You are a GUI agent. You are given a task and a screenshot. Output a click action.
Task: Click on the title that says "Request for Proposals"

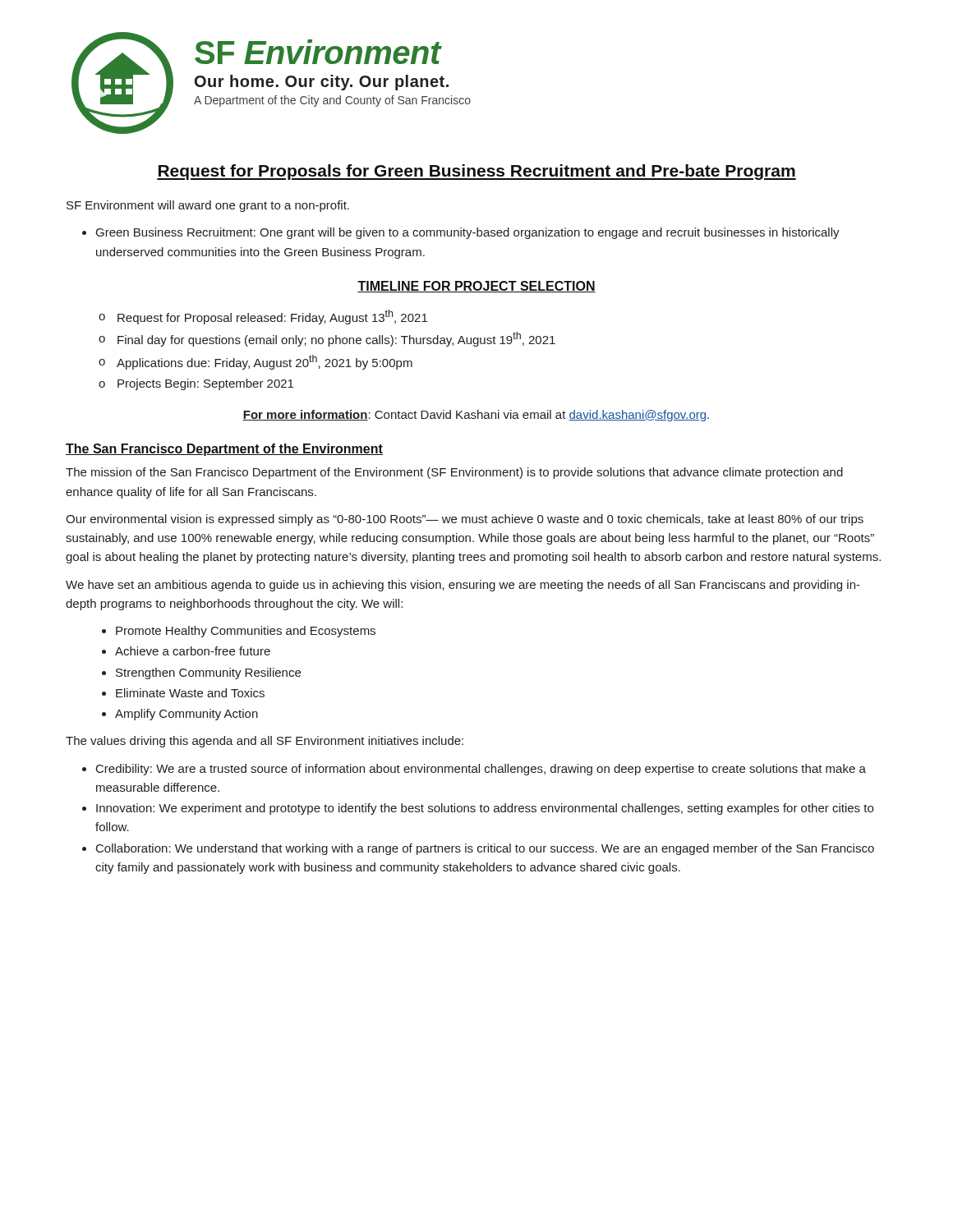pos(476,170)
